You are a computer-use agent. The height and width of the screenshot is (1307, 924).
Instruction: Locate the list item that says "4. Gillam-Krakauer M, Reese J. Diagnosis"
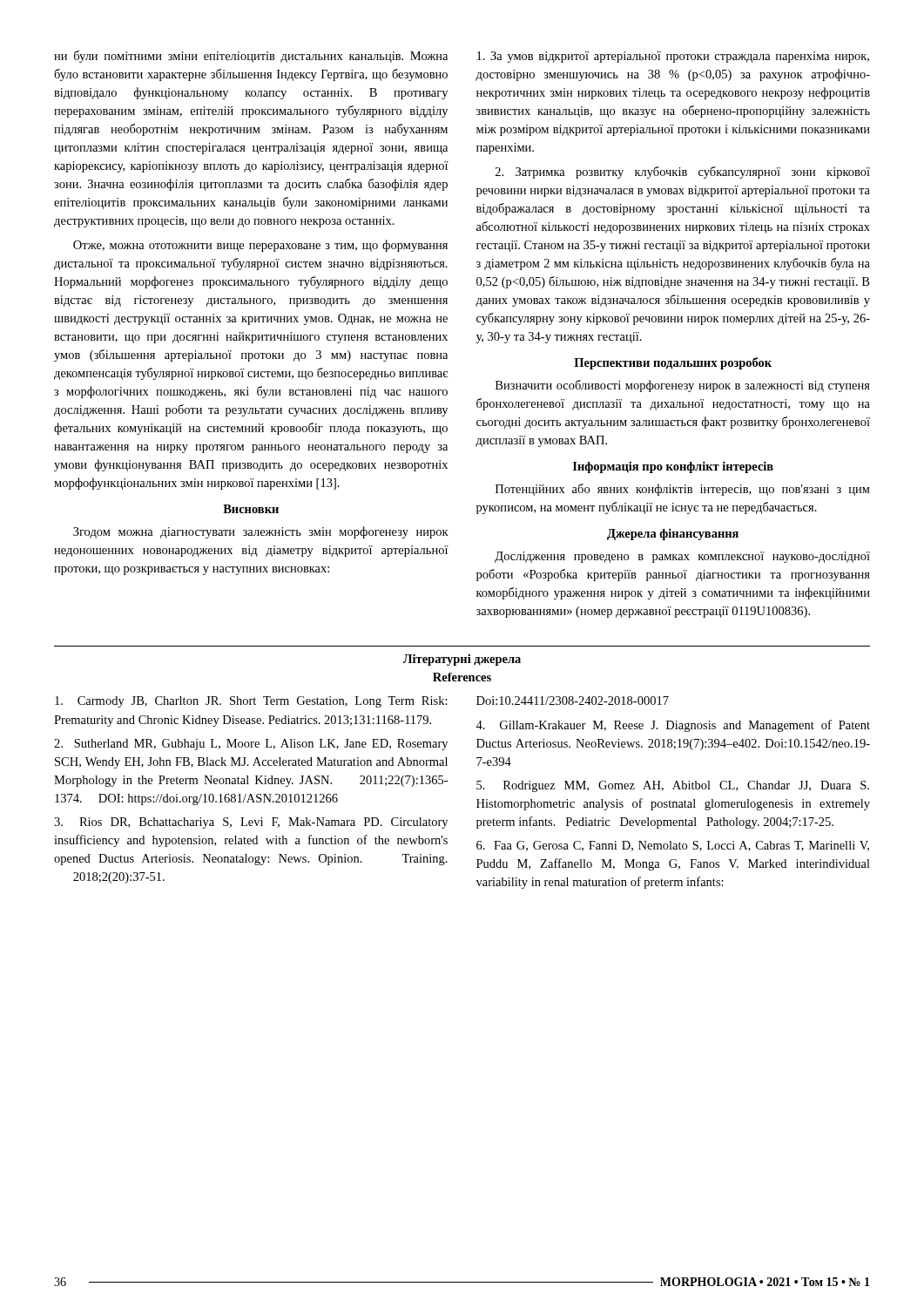click(x=673, y=743)
